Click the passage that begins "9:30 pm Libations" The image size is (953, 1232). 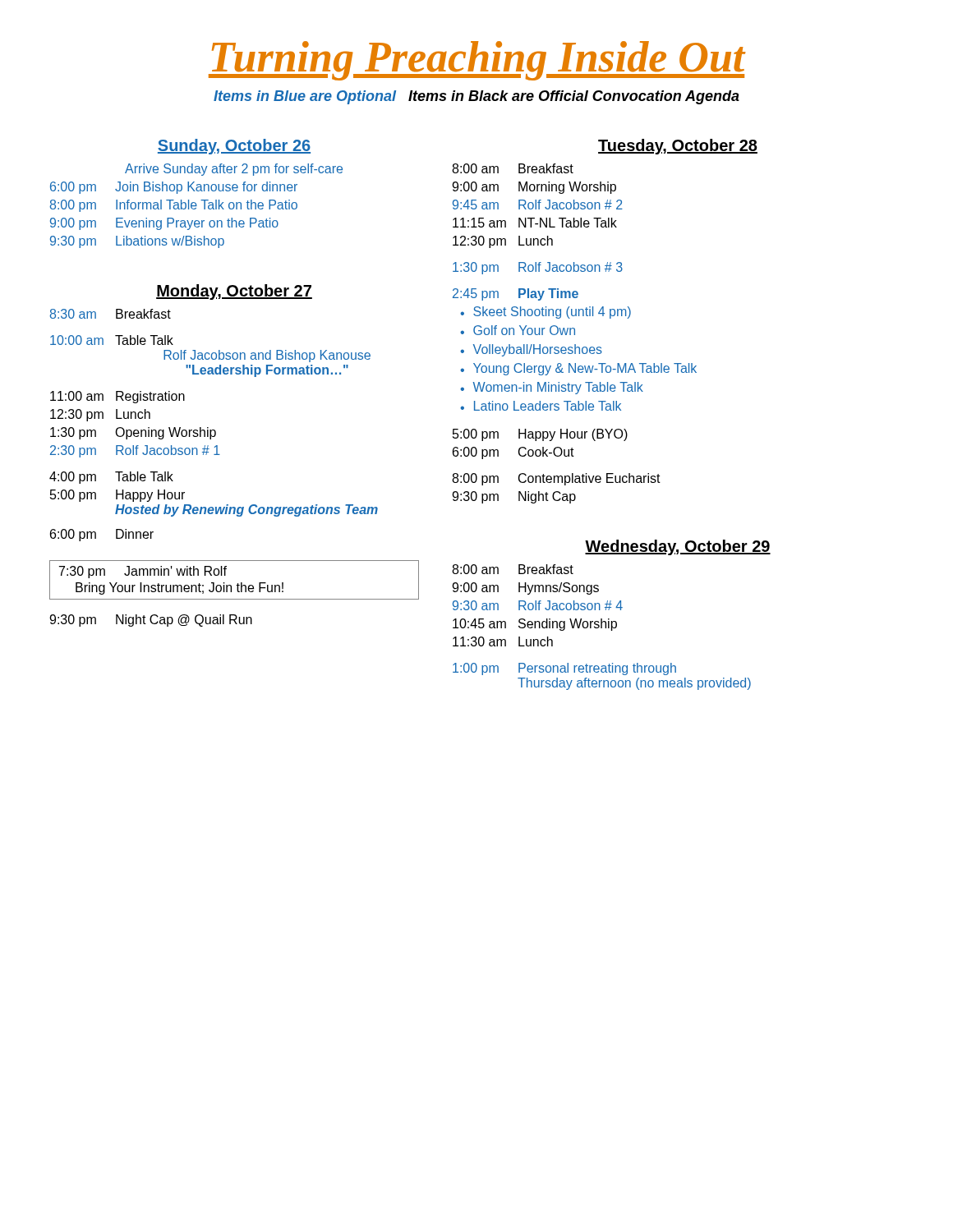234,241
